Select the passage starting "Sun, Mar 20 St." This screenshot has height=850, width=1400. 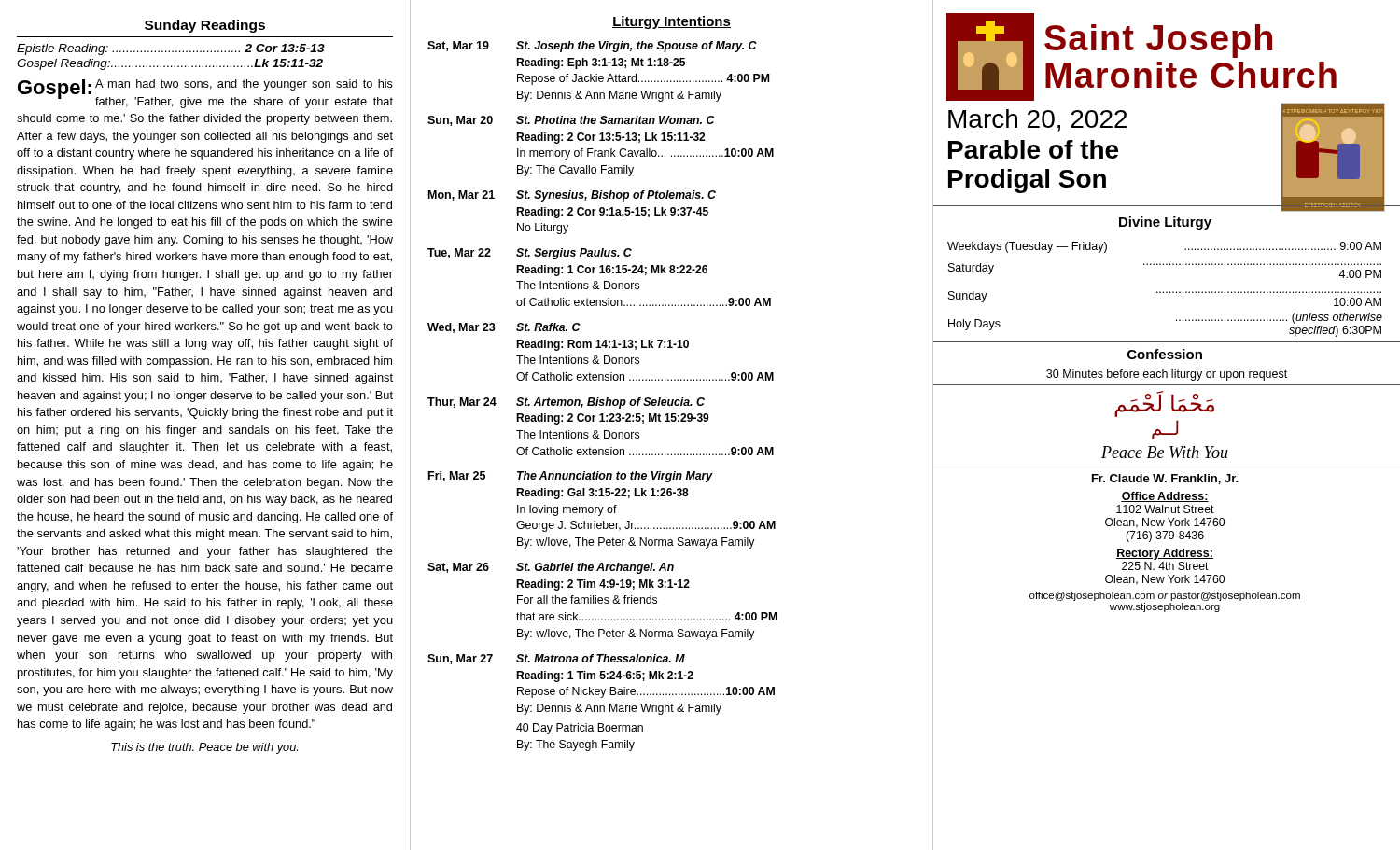click(x=672, y=146)
